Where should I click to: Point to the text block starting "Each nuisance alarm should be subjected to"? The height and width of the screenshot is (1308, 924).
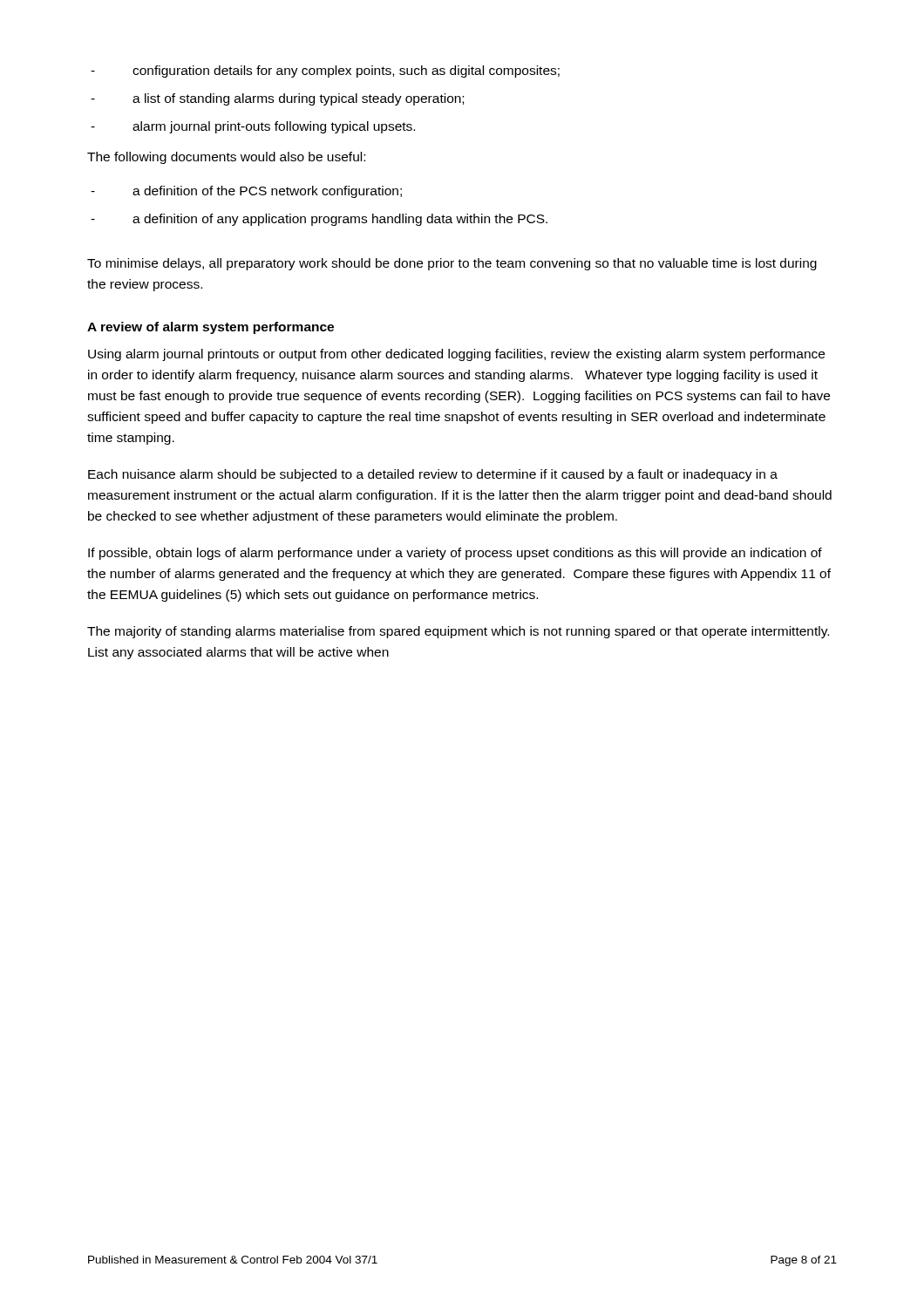point(460,495)
